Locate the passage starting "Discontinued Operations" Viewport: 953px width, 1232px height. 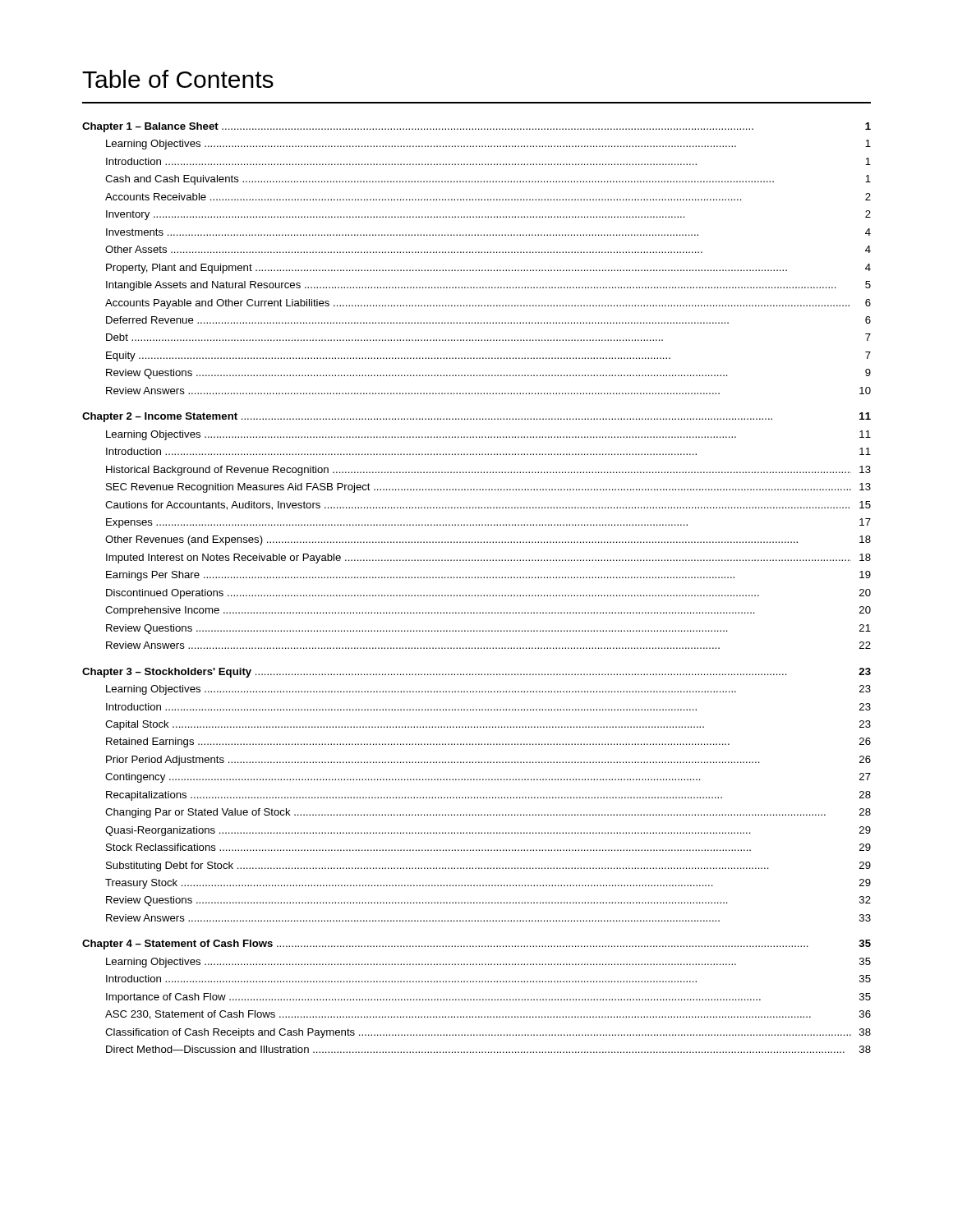pos(476,593)
